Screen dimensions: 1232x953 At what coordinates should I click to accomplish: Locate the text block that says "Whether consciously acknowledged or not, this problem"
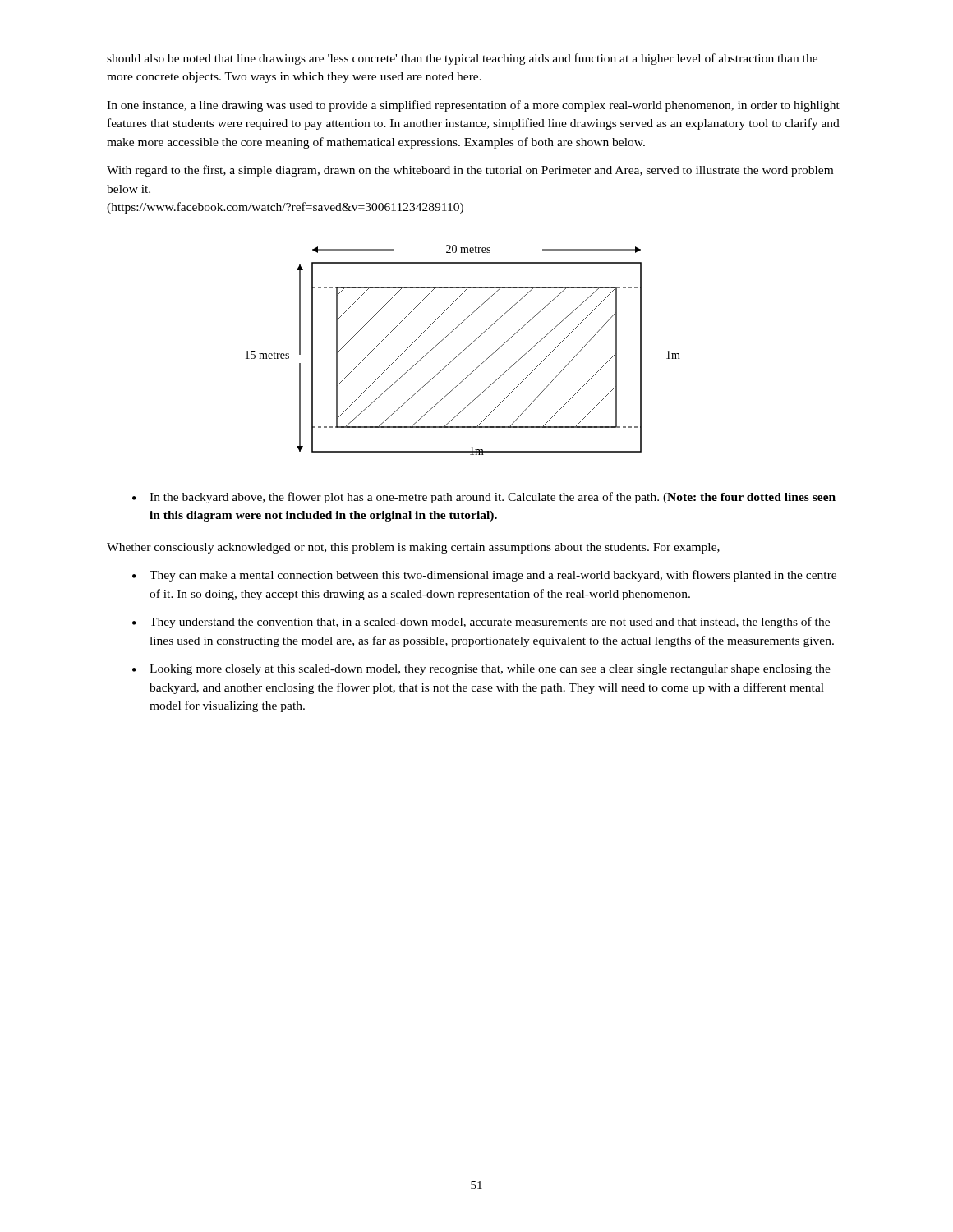[x=413, y=546]
